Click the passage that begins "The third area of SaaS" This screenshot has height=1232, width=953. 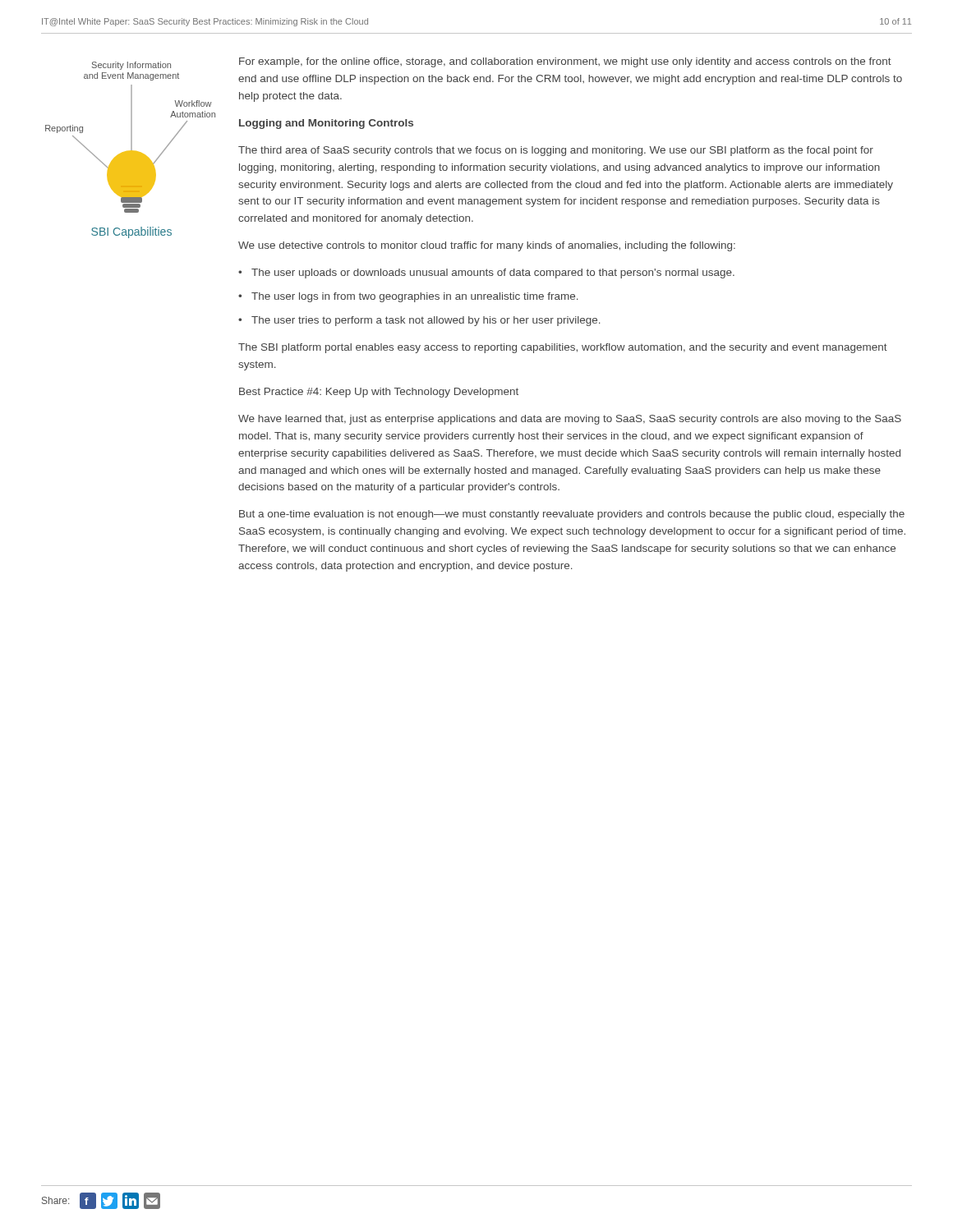pos(575,185)
